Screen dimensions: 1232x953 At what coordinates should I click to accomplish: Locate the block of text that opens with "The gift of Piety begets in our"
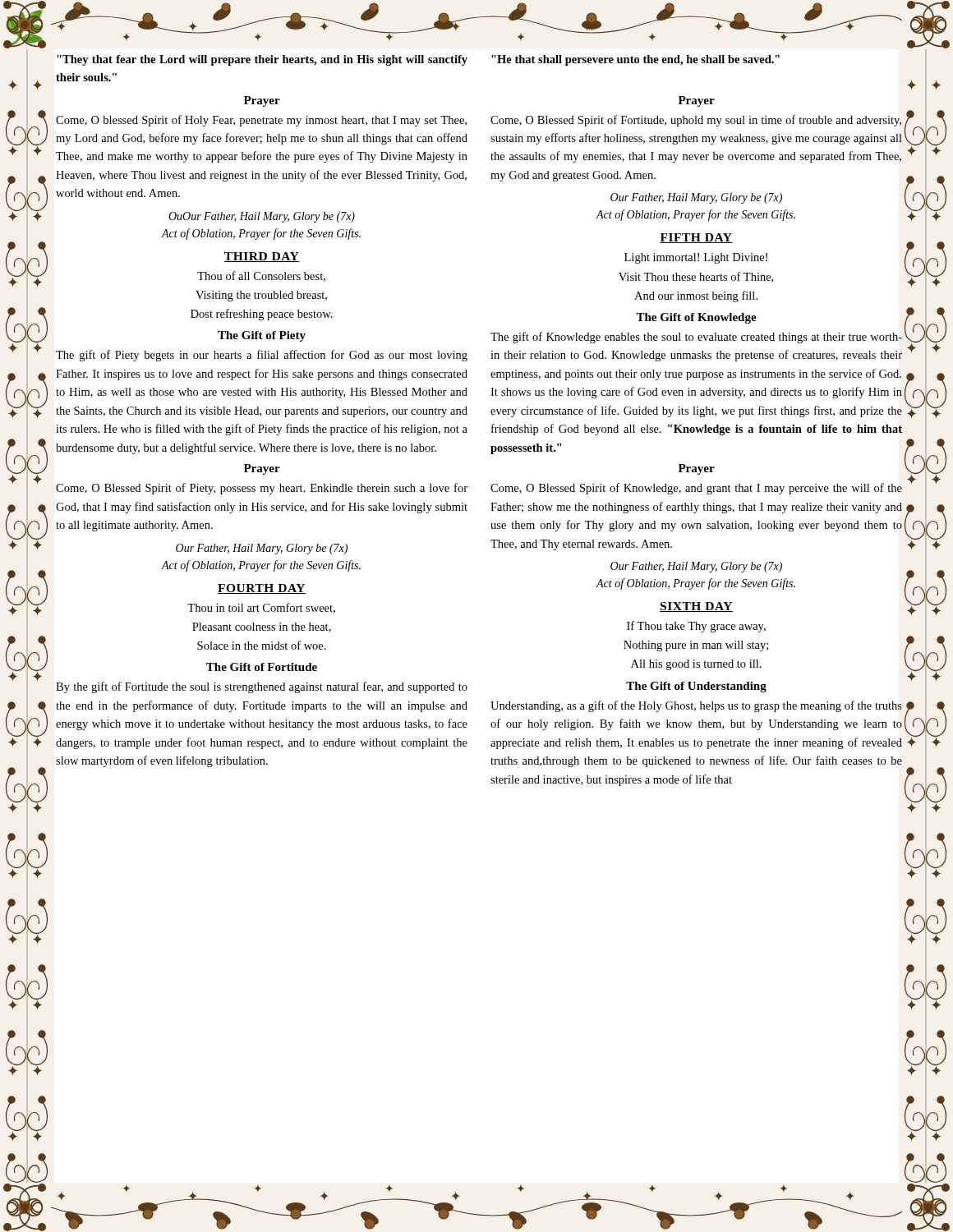262,401
